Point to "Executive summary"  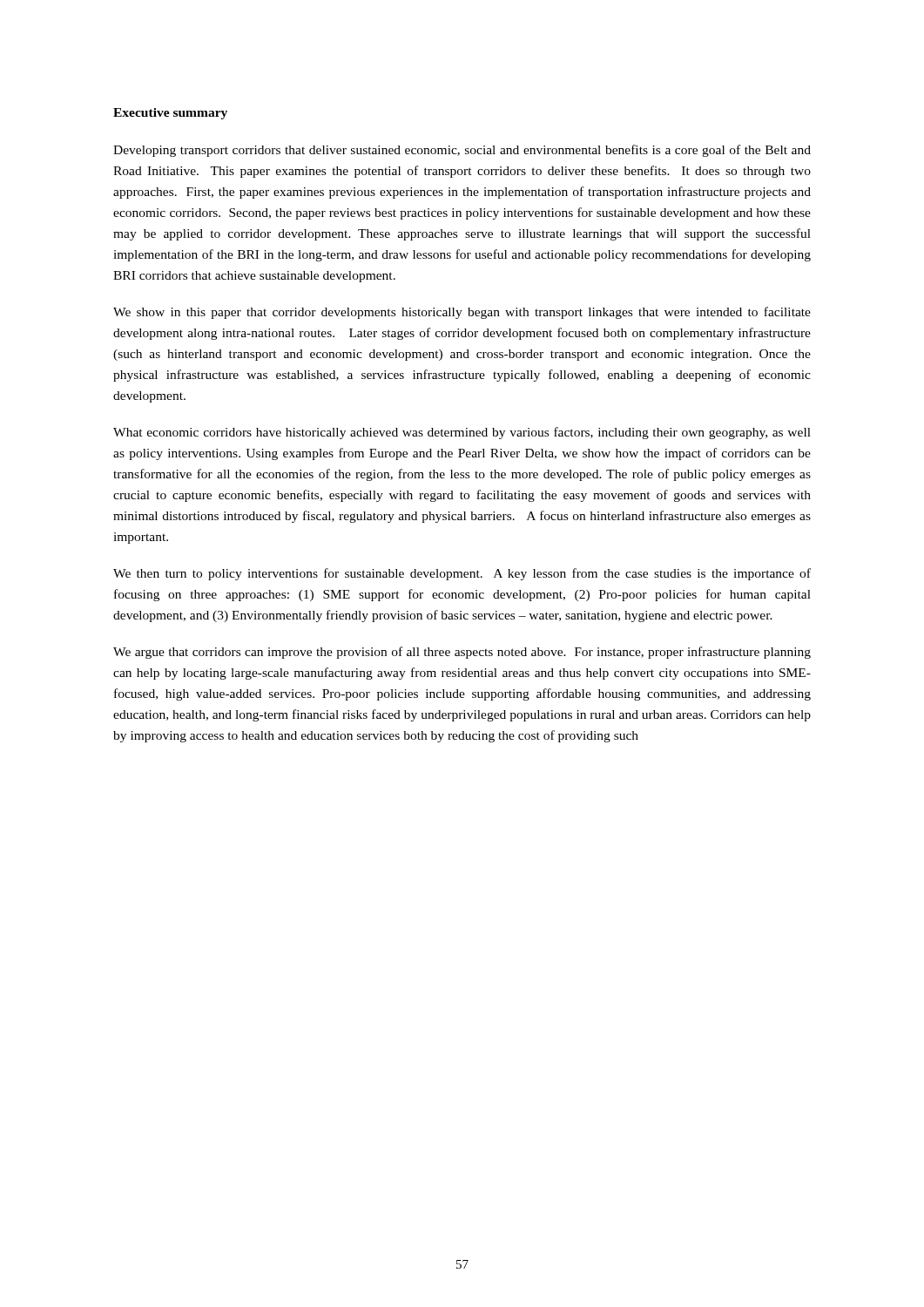170,112
